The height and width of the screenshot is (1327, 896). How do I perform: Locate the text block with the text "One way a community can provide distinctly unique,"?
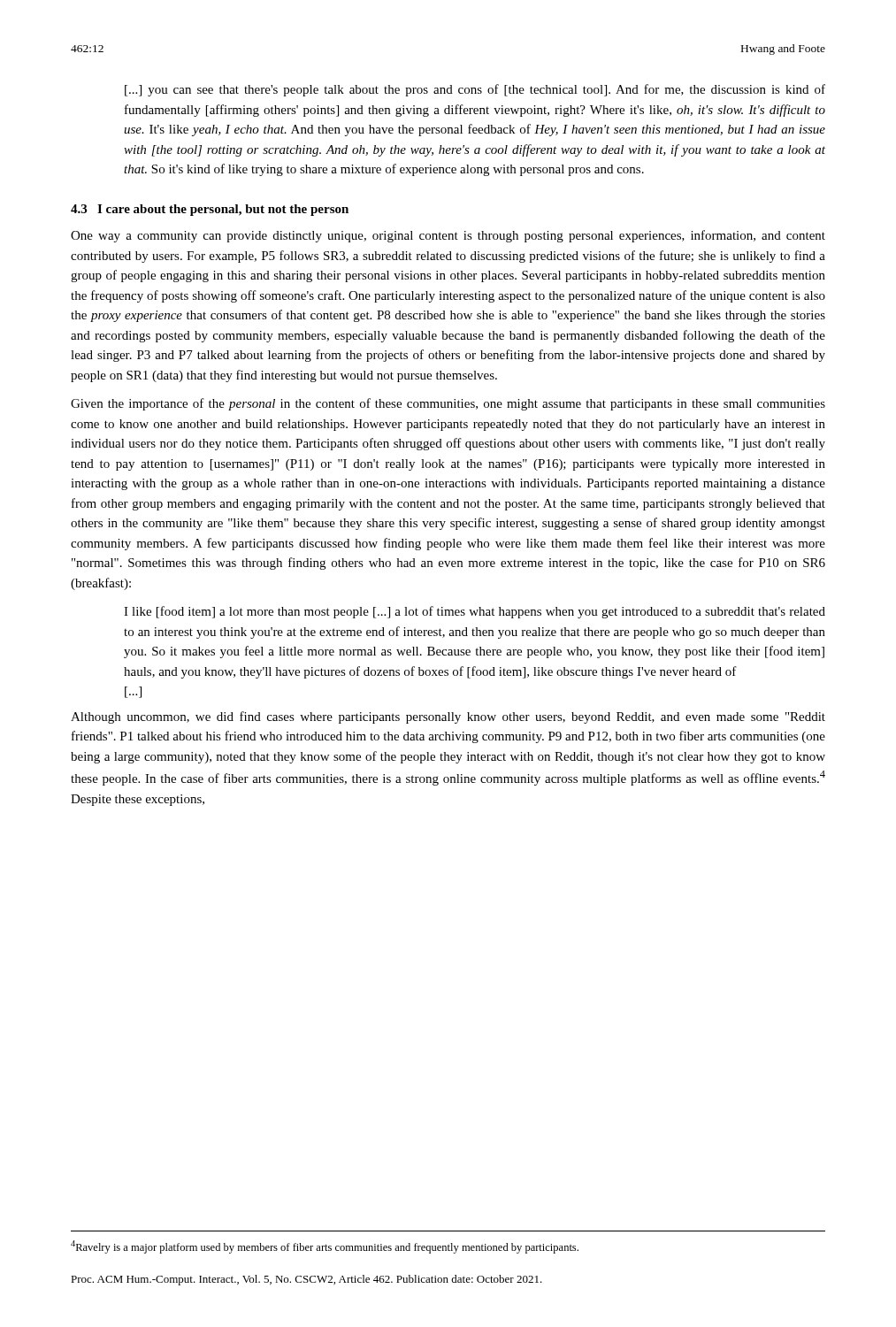[x=448, y=305]
